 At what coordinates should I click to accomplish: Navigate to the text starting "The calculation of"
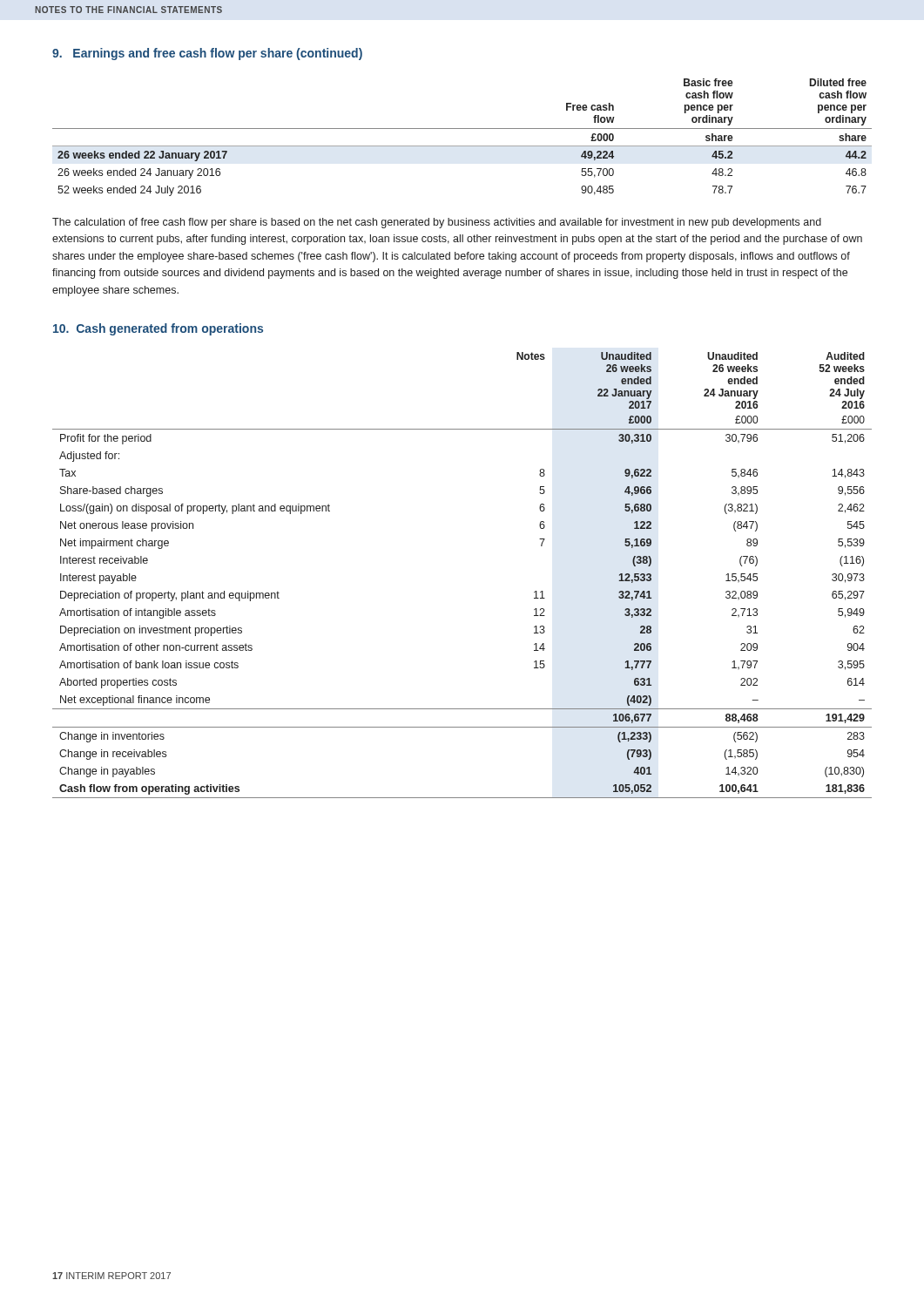click(457, 256)
